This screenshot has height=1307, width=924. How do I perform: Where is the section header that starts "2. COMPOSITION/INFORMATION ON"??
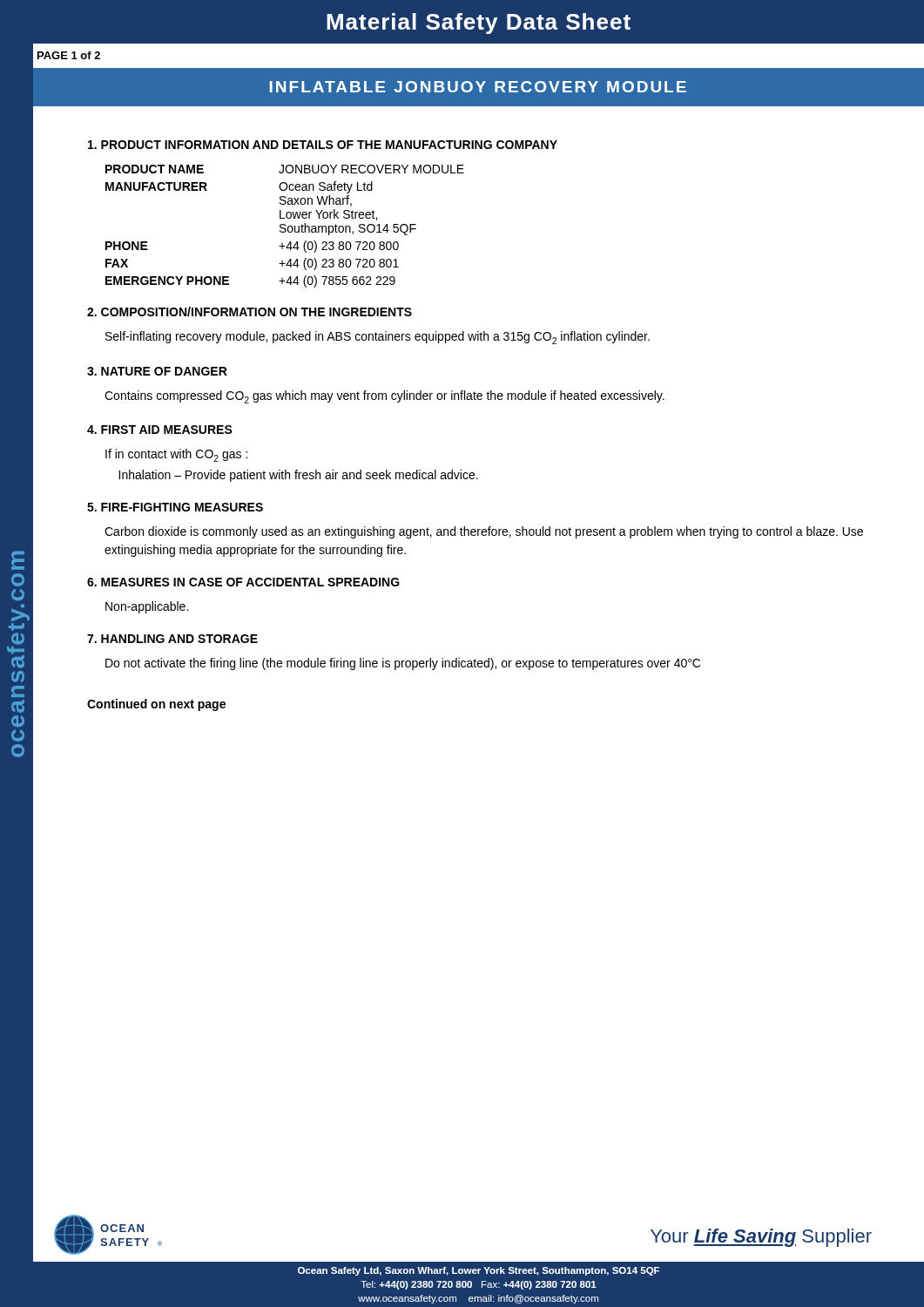pos(250,312)
